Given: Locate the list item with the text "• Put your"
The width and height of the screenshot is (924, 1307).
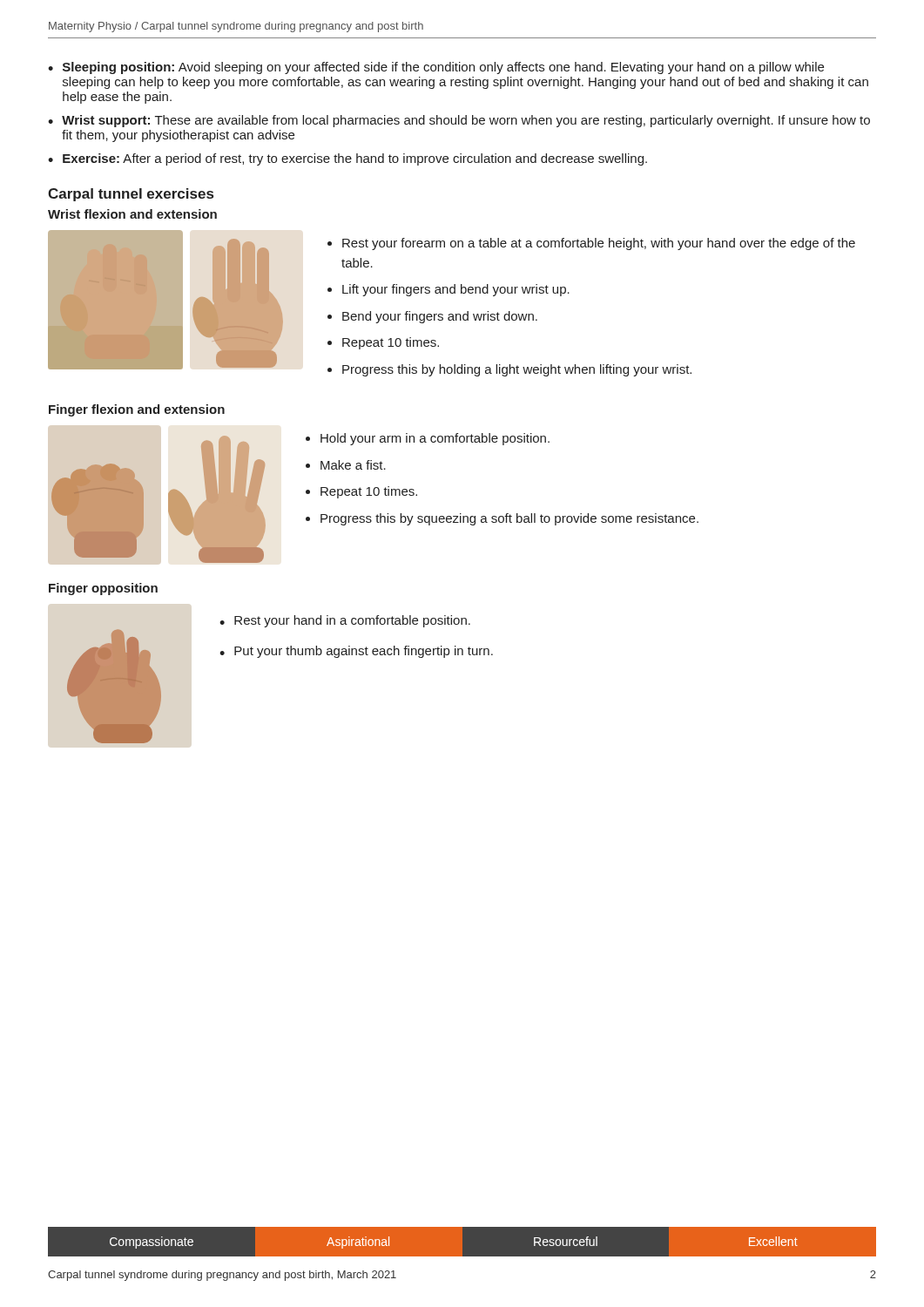Looking at the screenshot, I should (x=357, y=654).
